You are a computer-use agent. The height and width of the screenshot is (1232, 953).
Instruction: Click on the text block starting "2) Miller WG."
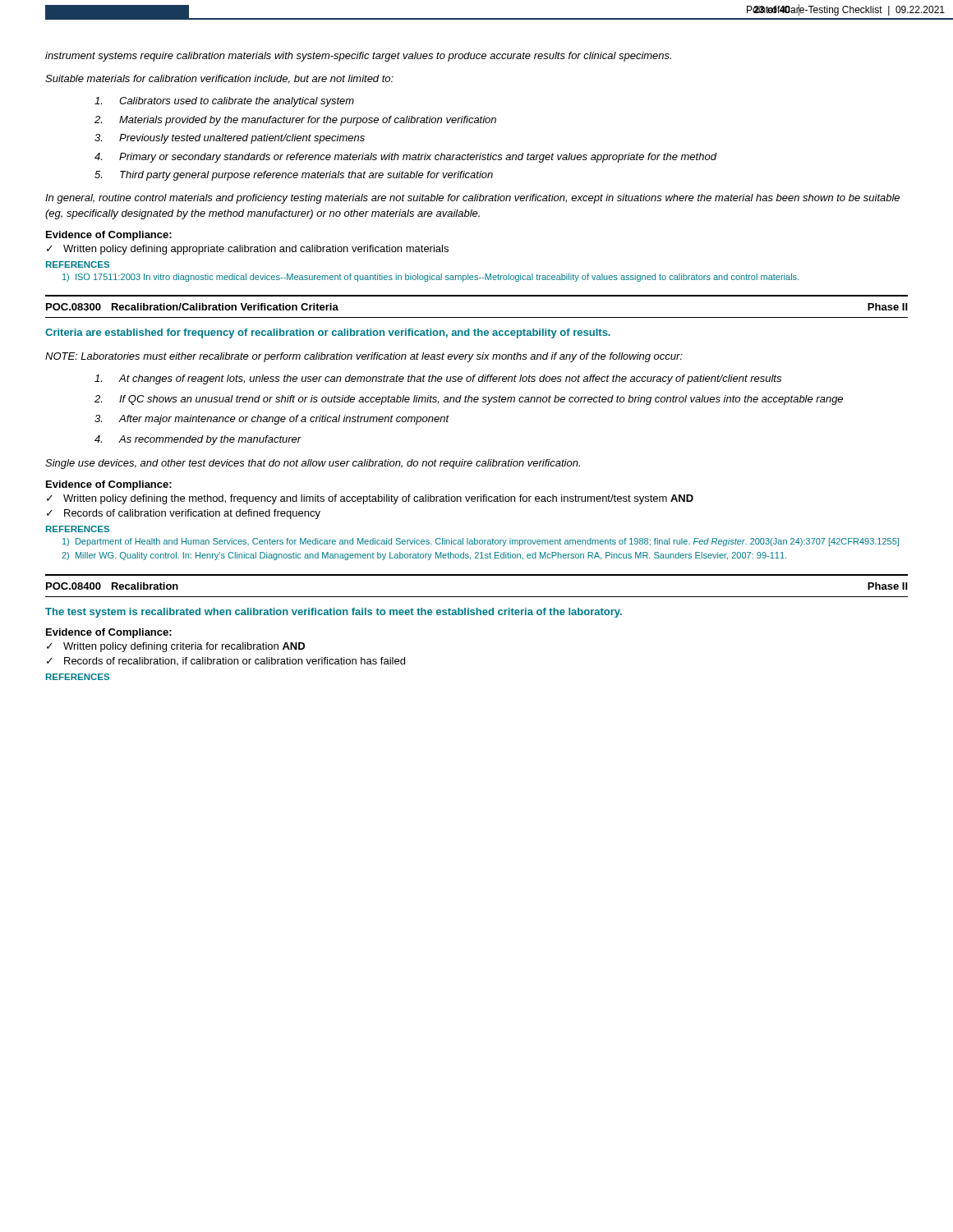424,556
